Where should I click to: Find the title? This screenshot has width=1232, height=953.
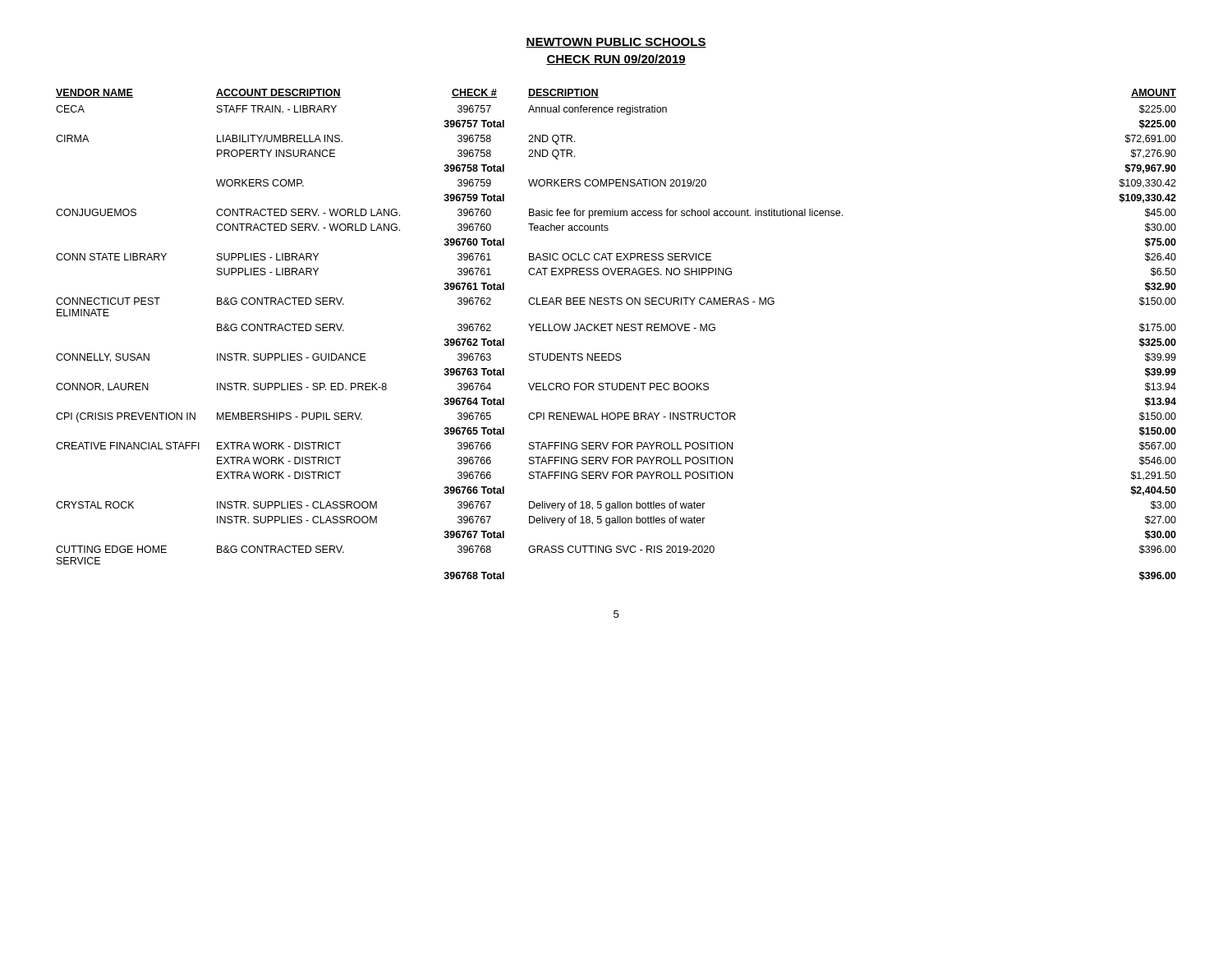pos(616,50)
